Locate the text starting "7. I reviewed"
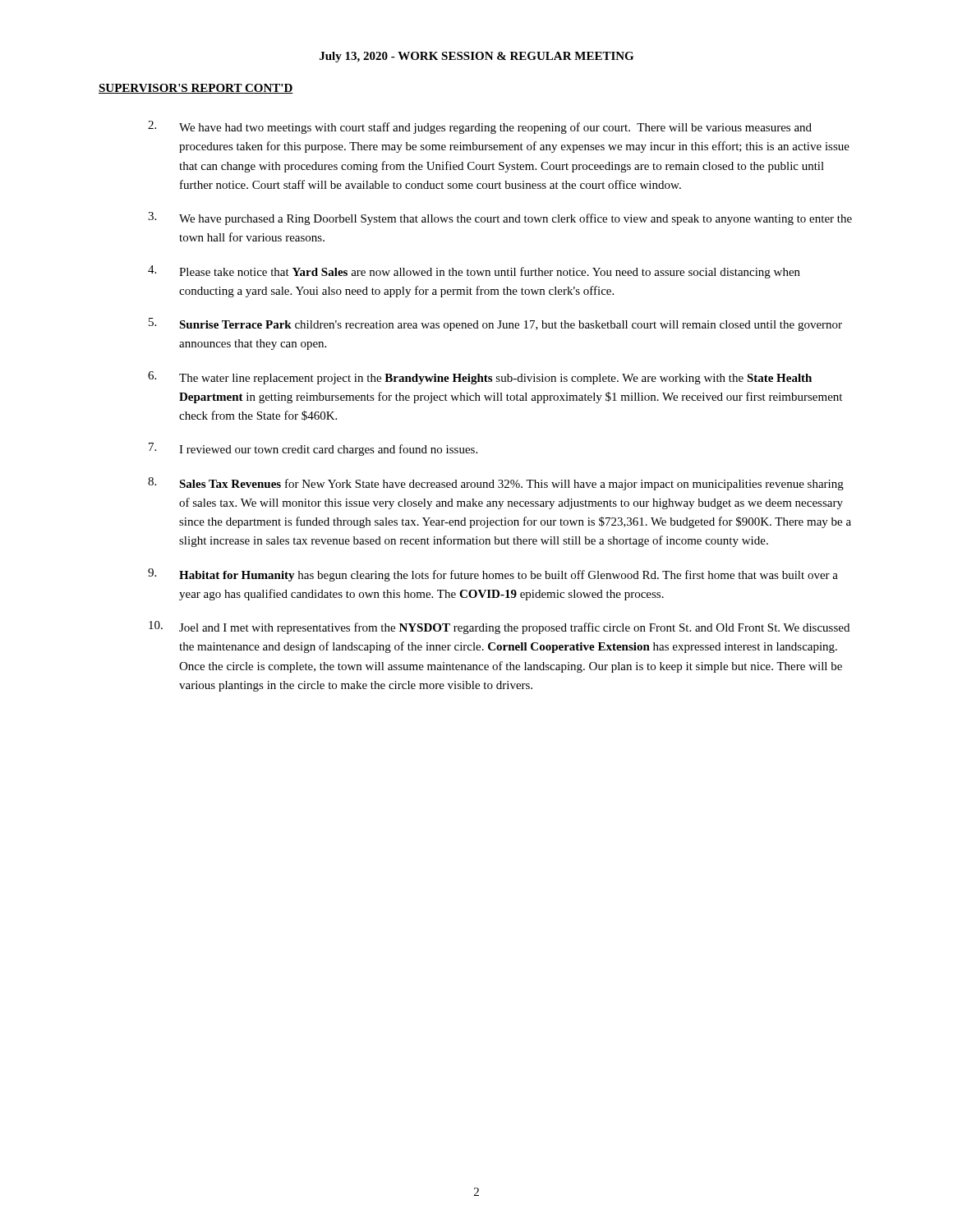Image resolution: width=953 pixels, height=1232 pixels. (x=313, y=449)
